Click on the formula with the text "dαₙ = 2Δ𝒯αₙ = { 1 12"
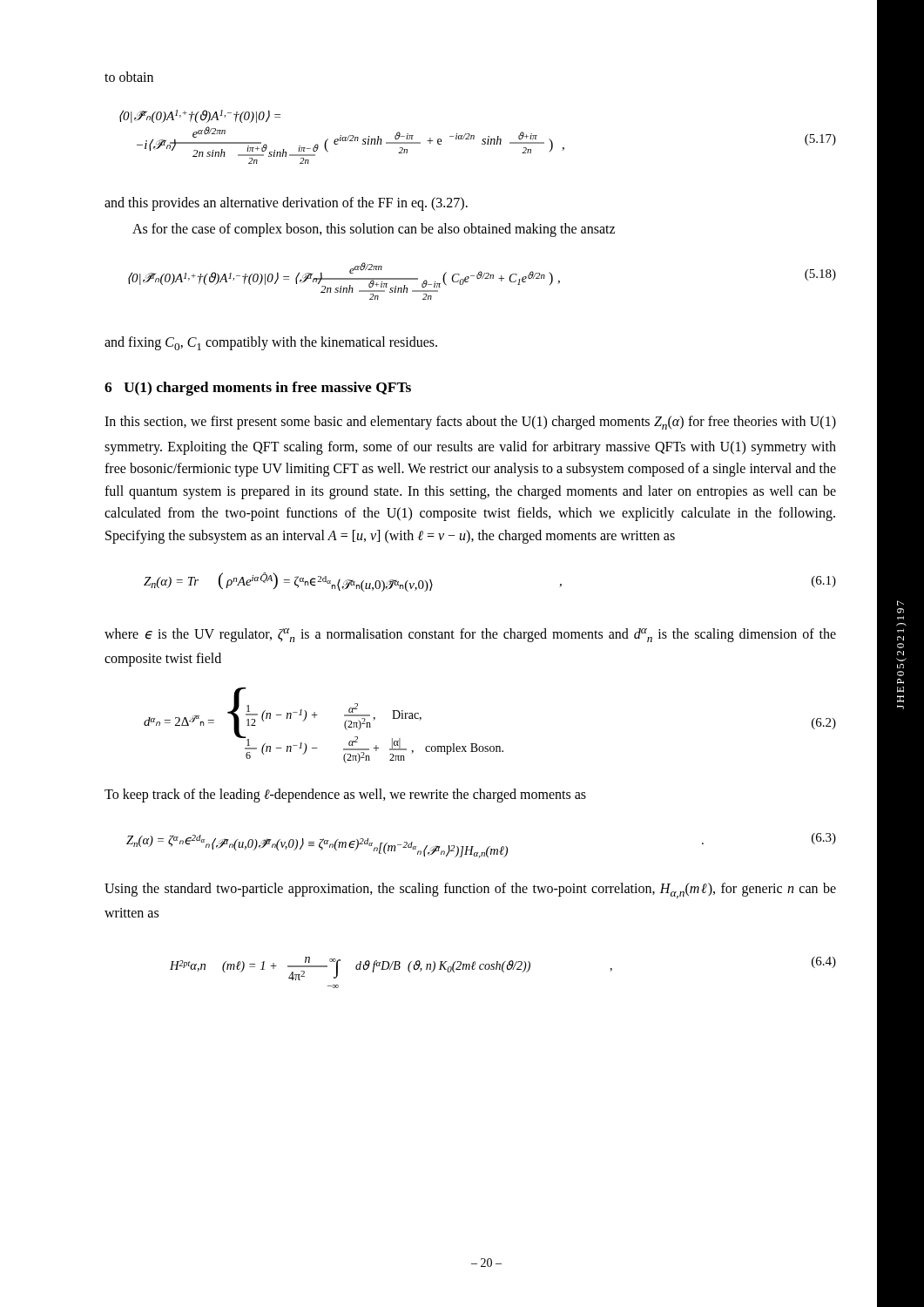Viewport: 924px width, 1307px height. click(488, 726)
